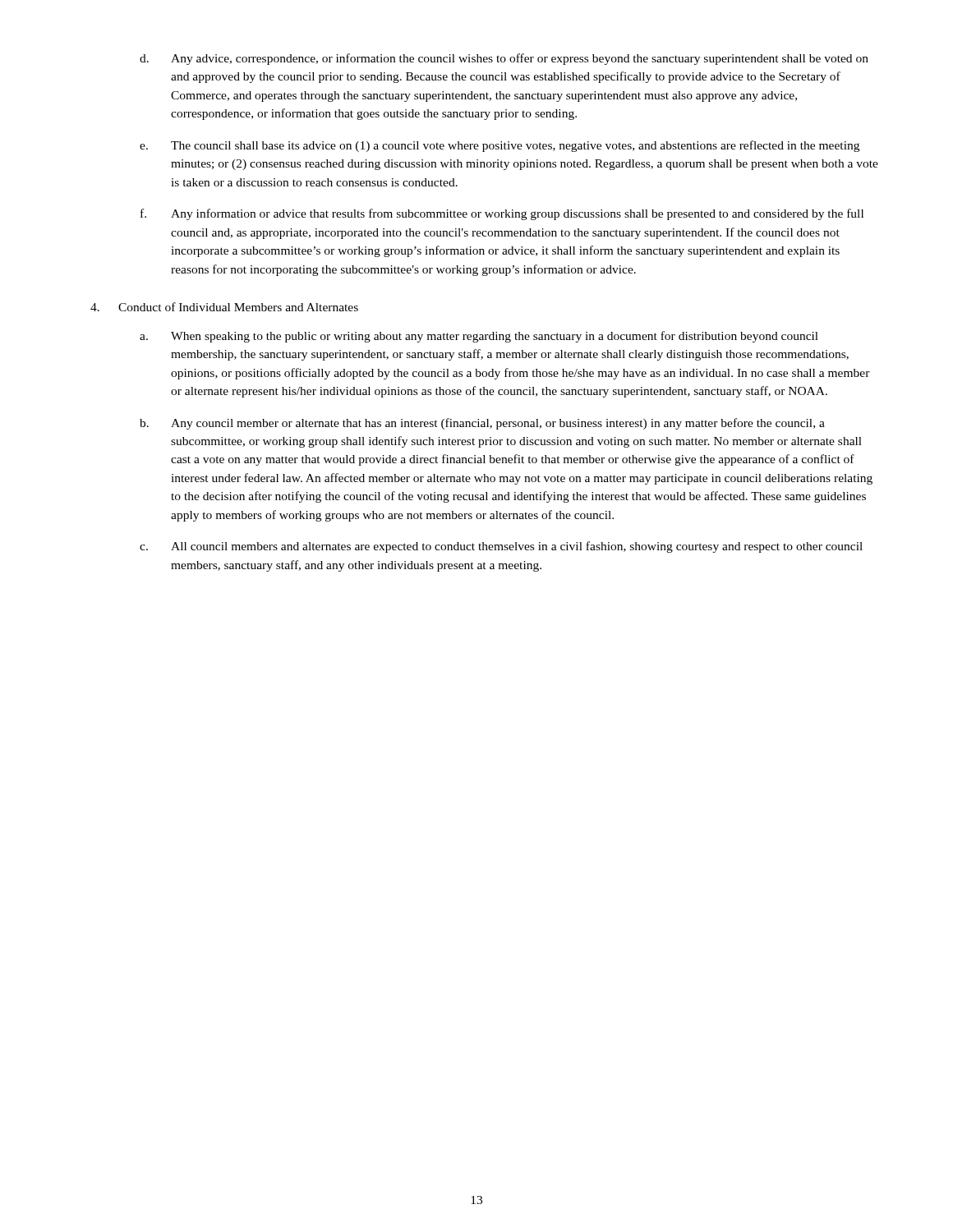Locate the block of text that opens with "4. Conduct of"
This screenshot has height=1232, width=953.
click(x=224, y=307)
